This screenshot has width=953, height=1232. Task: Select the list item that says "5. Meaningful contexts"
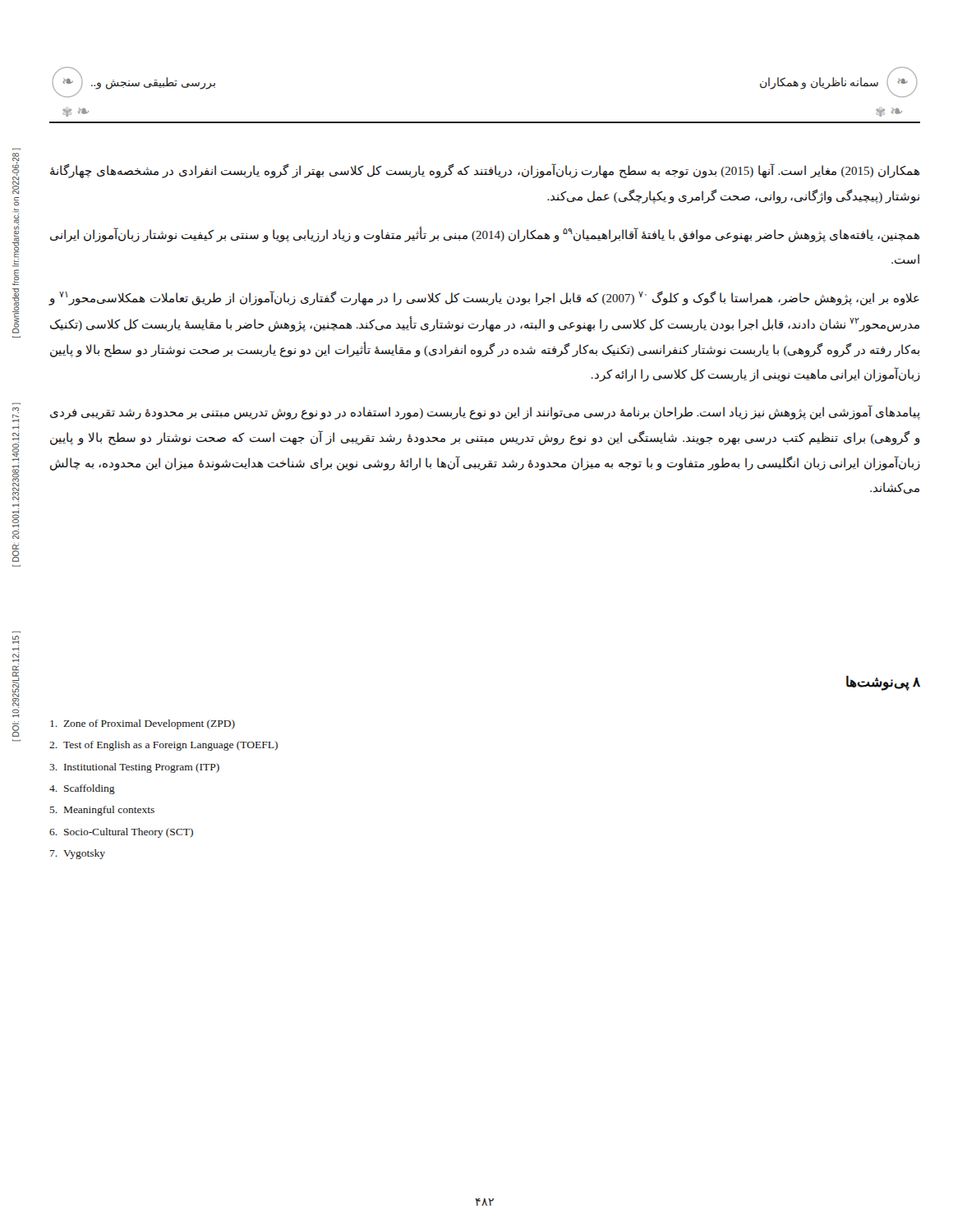tap(102, 810)
